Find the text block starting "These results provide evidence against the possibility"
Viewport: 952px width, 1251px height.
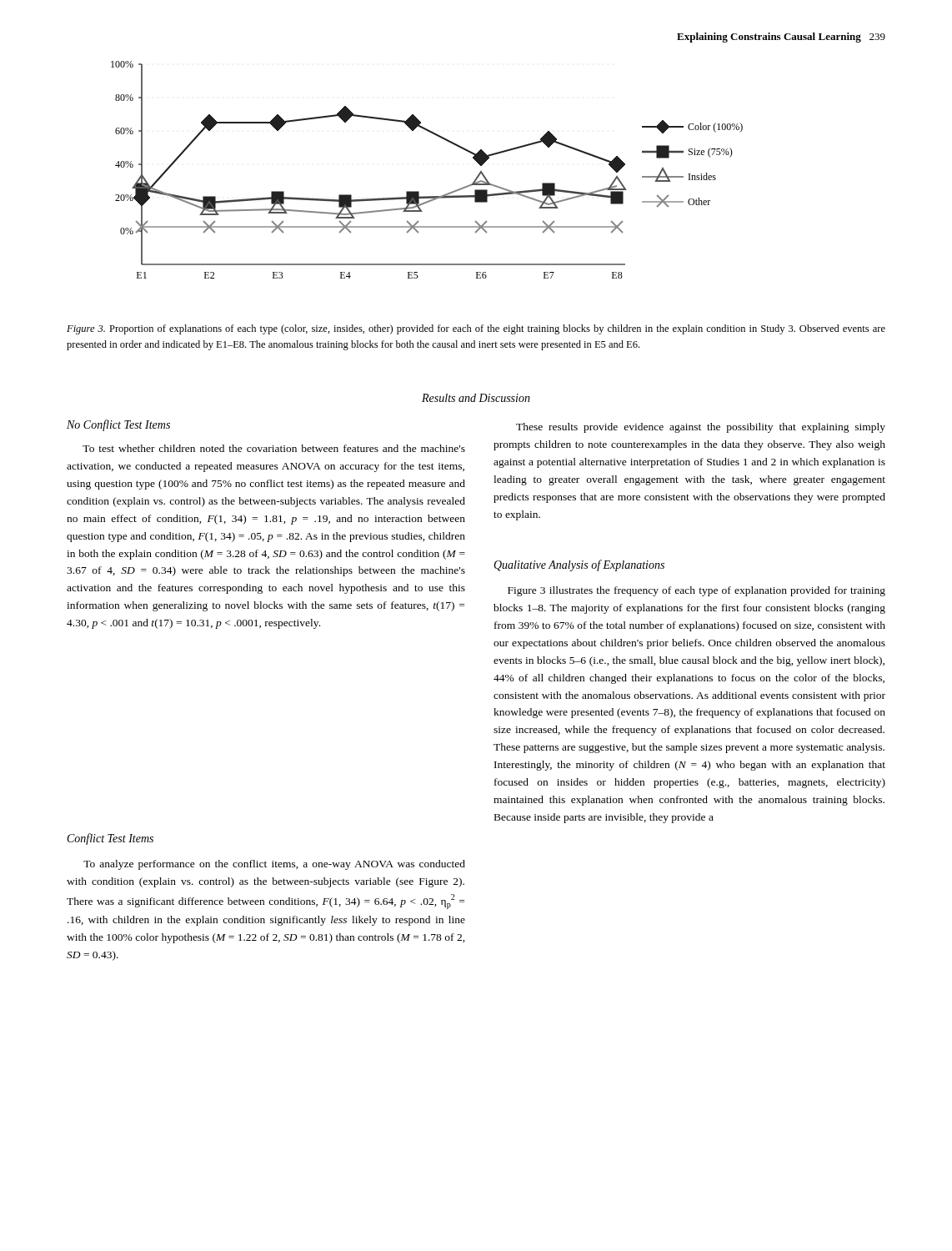coord(689,470)
